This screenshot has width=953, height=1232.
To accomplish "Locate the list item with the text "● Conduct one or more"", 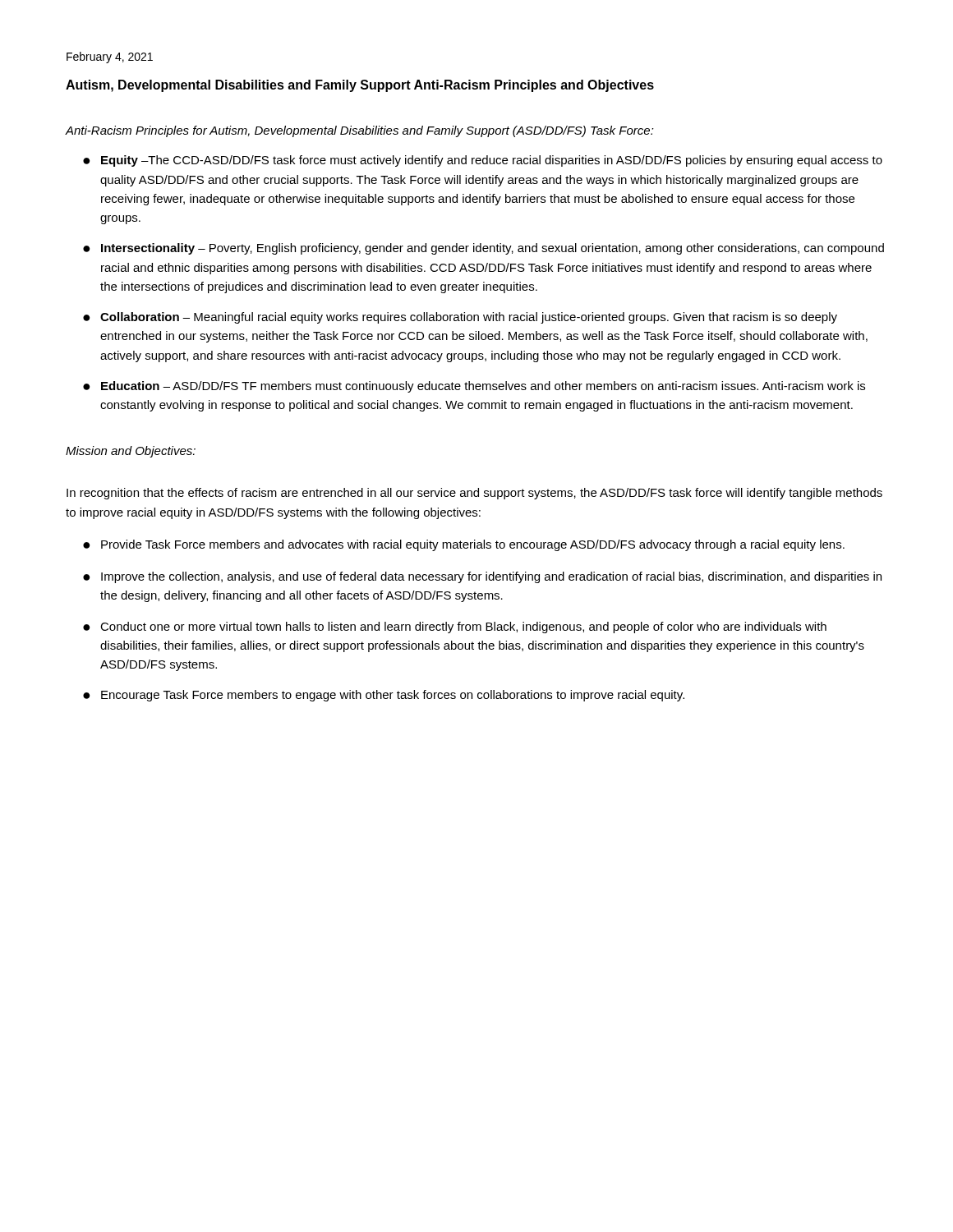I will (x=485, y=645).
